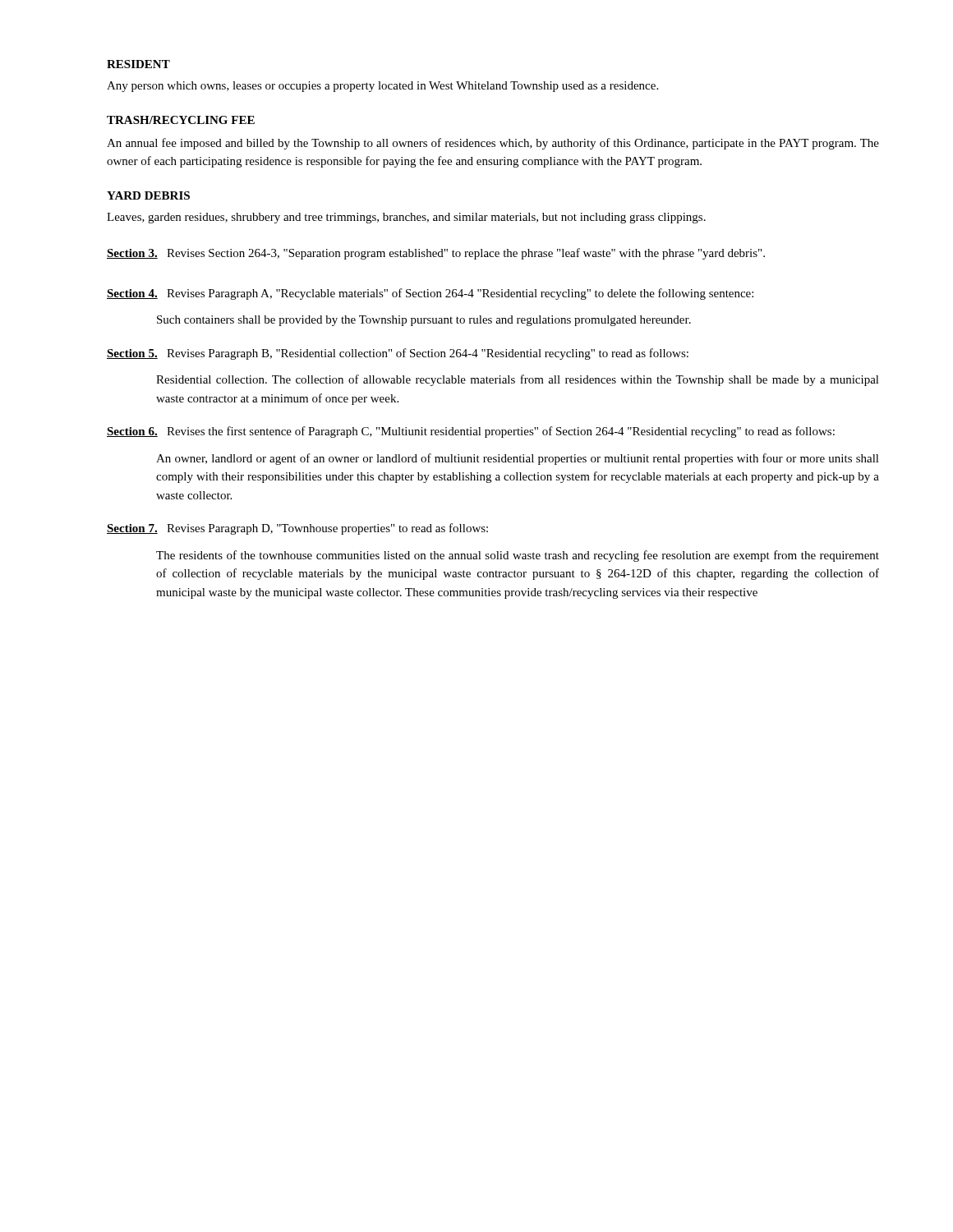Point to the text starting "Such containers shall be provided by the"
This screenshot has width=953, height=1232.
tap(424, 320)
